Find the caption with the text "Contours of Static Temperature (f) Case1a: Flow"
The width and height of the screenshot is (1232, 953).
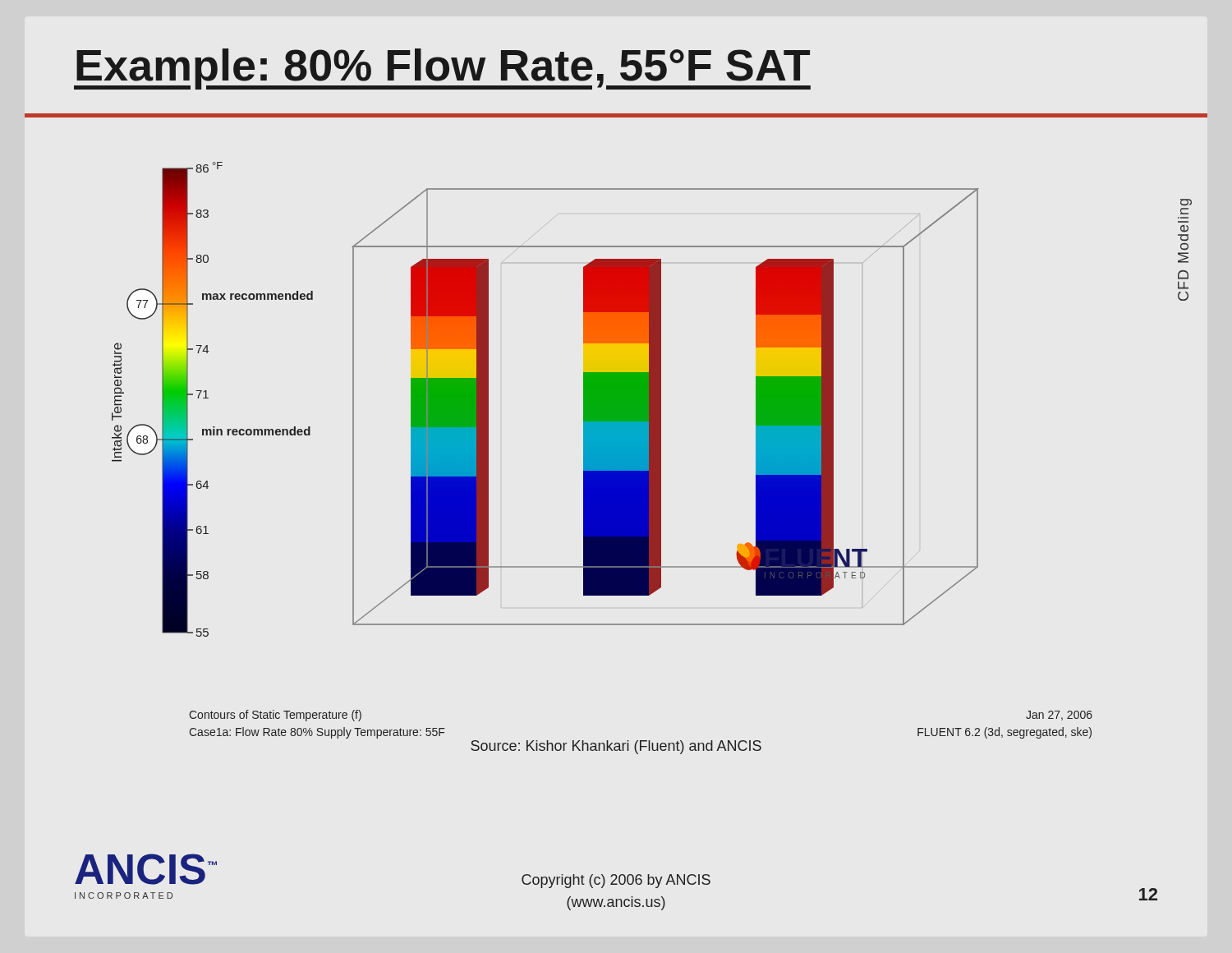pyautogui.click(x=273, y=715)
